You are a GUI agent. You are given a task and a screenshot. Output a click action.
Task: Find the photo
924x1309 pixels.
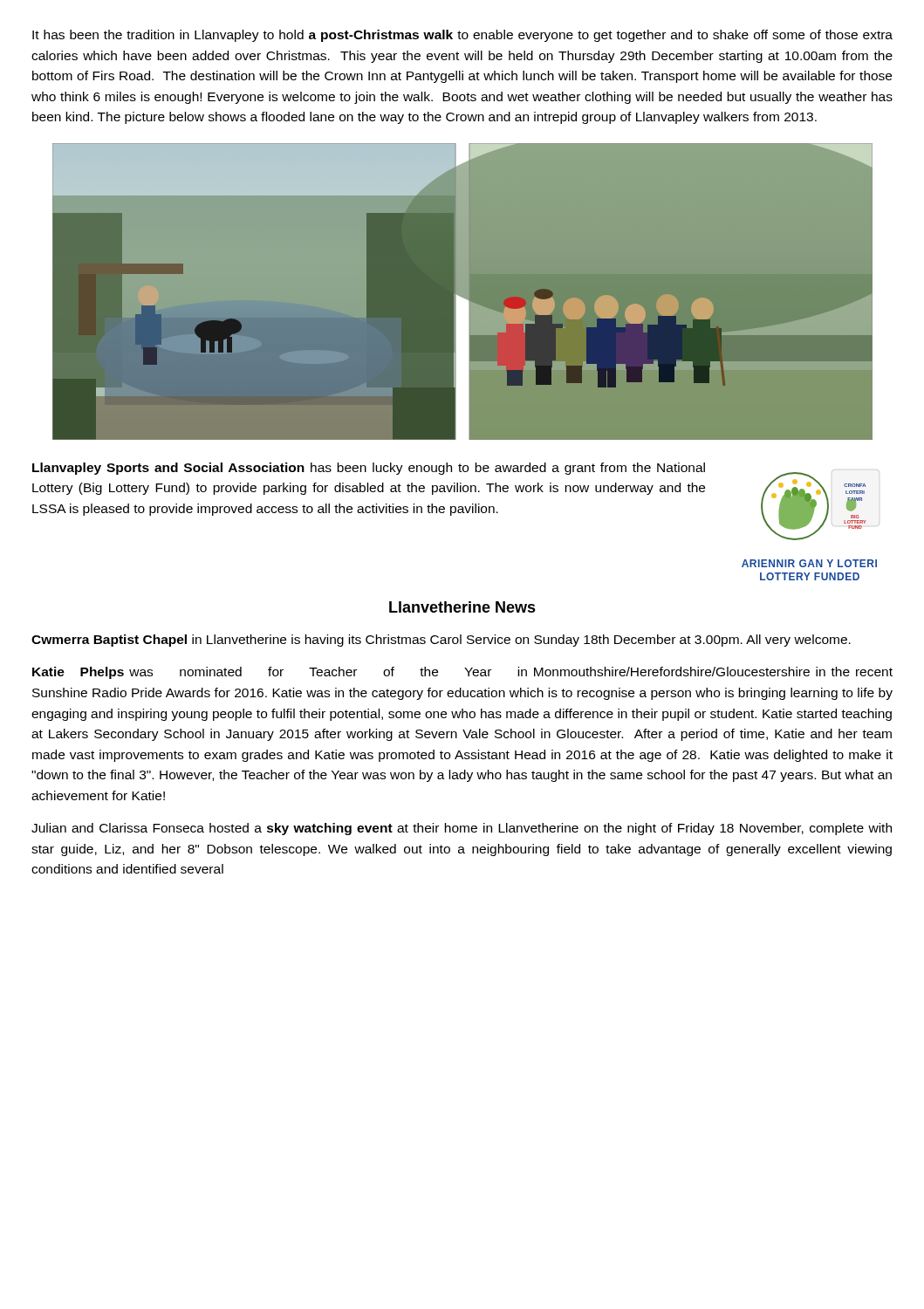(x=462, y=291)
